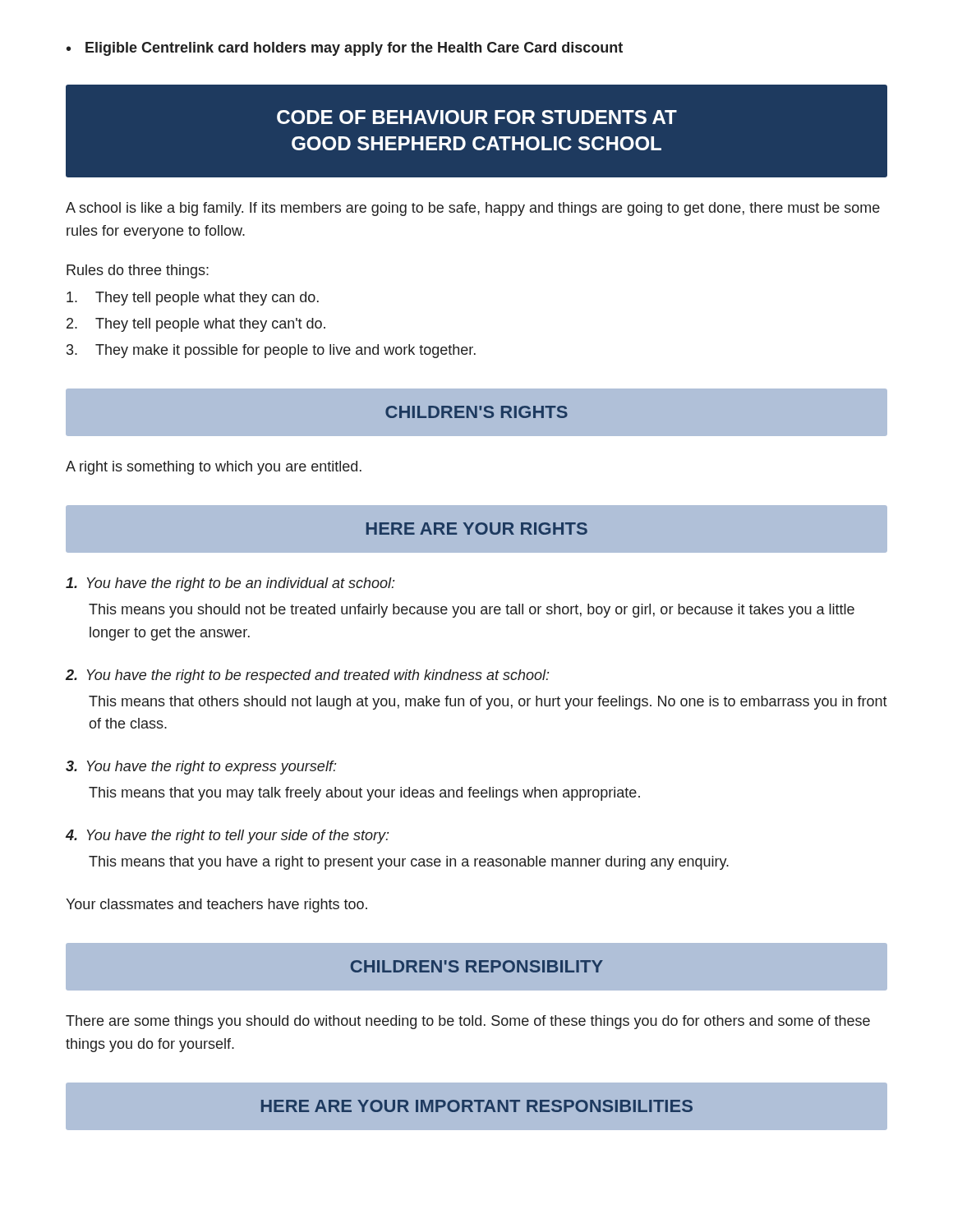Find "CHILDREN'S RIGHTS" on this page
Image resolution: width=953 pixels, height=1232 pixels.
coord(476,412)
